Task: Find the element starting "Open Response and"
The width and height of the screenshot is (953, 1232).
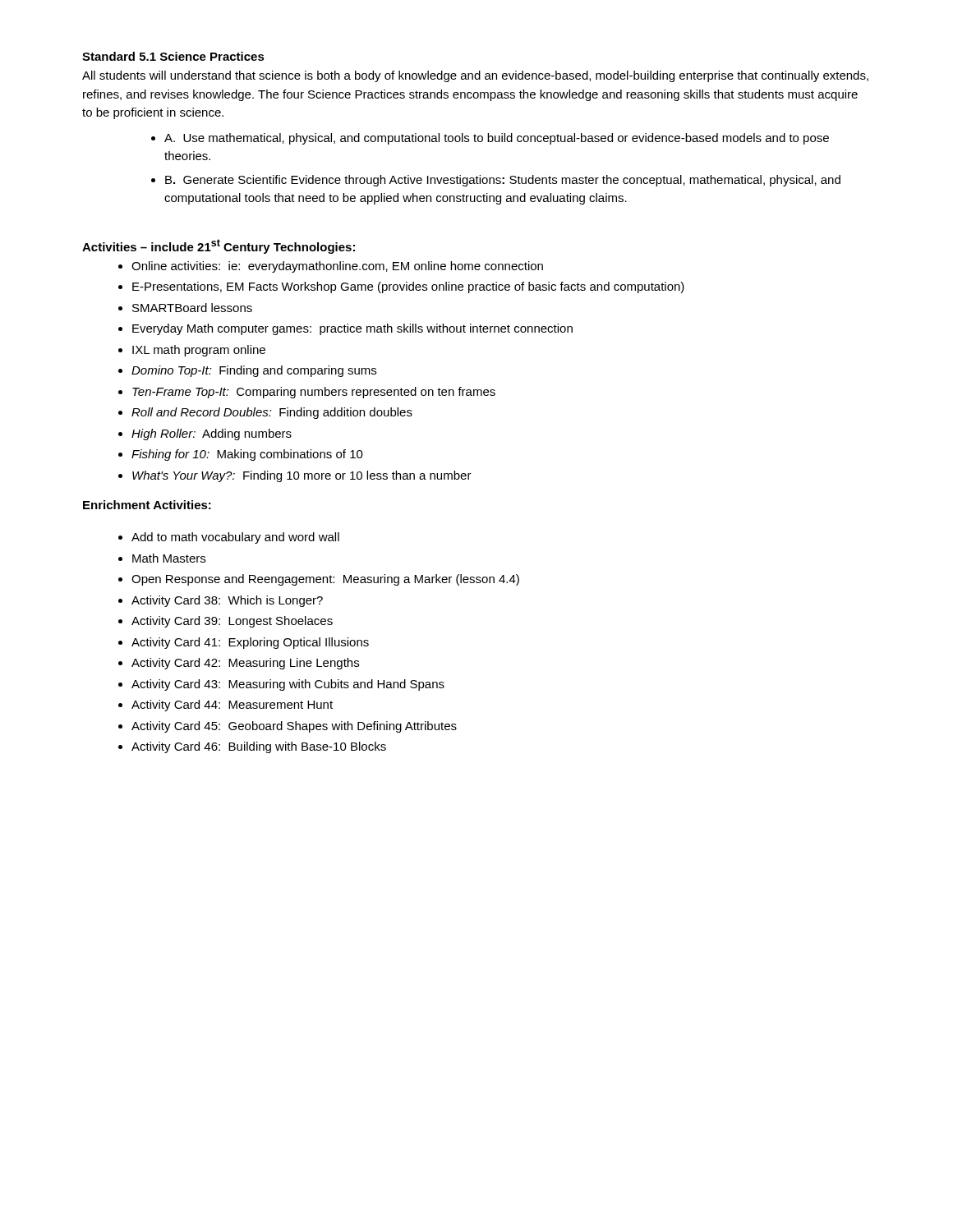Action: pyautogui.click(x=326, y=579)
